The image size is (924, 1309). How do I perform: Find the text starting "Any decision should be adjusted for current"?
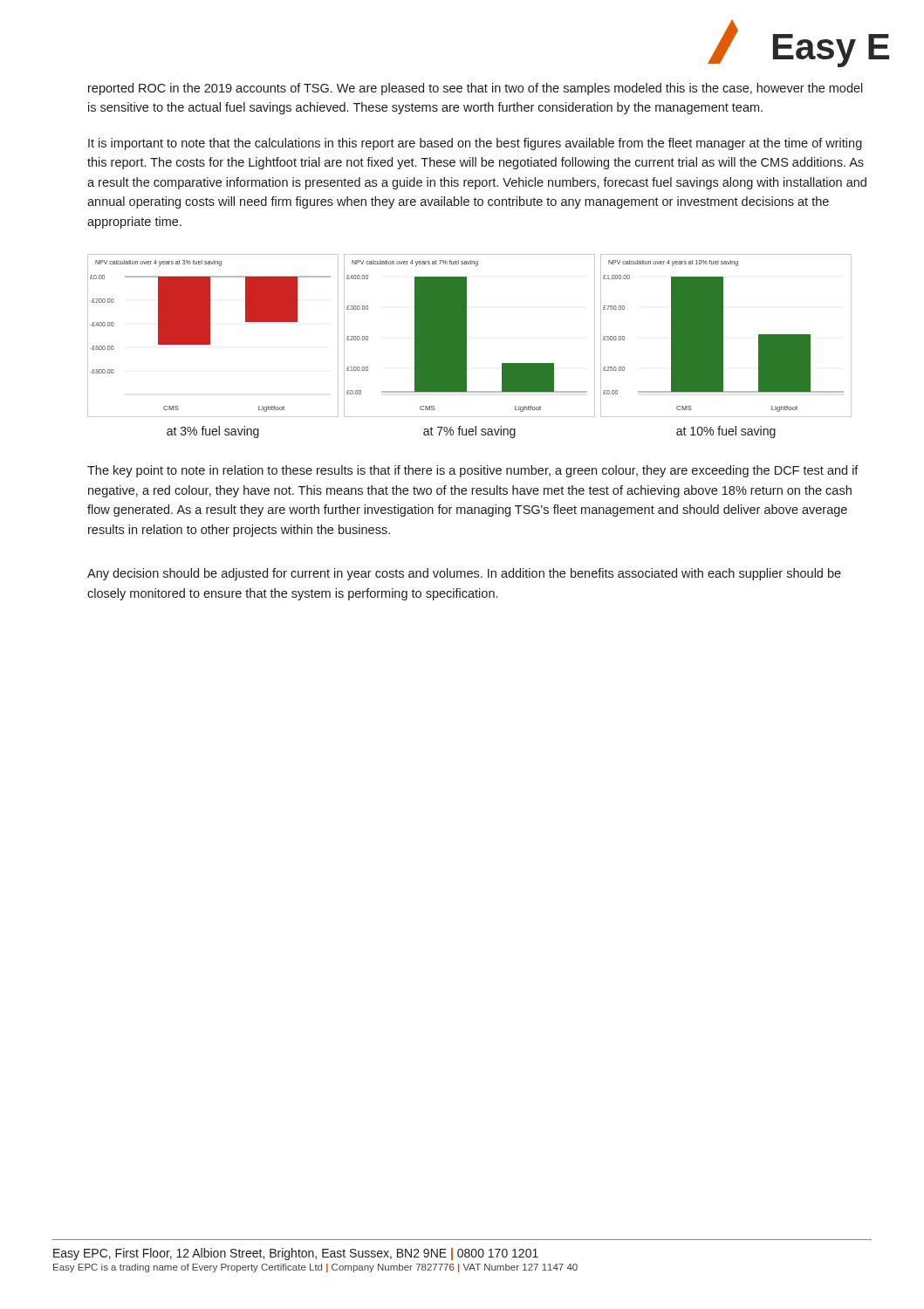(464, 583)
